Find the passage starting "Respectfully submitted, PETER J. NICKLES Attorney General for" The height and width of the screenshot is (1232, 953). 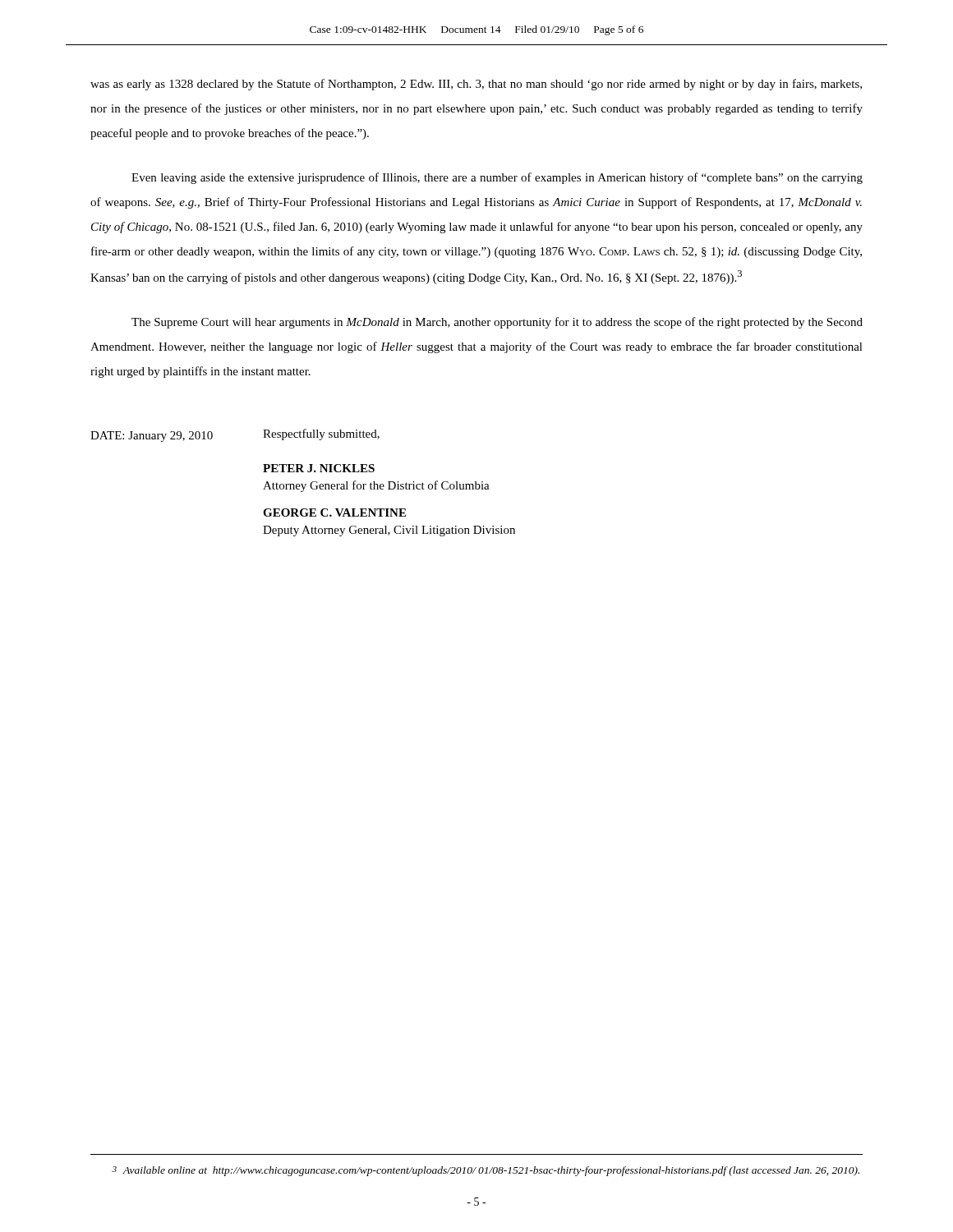(x=321, y=434)
